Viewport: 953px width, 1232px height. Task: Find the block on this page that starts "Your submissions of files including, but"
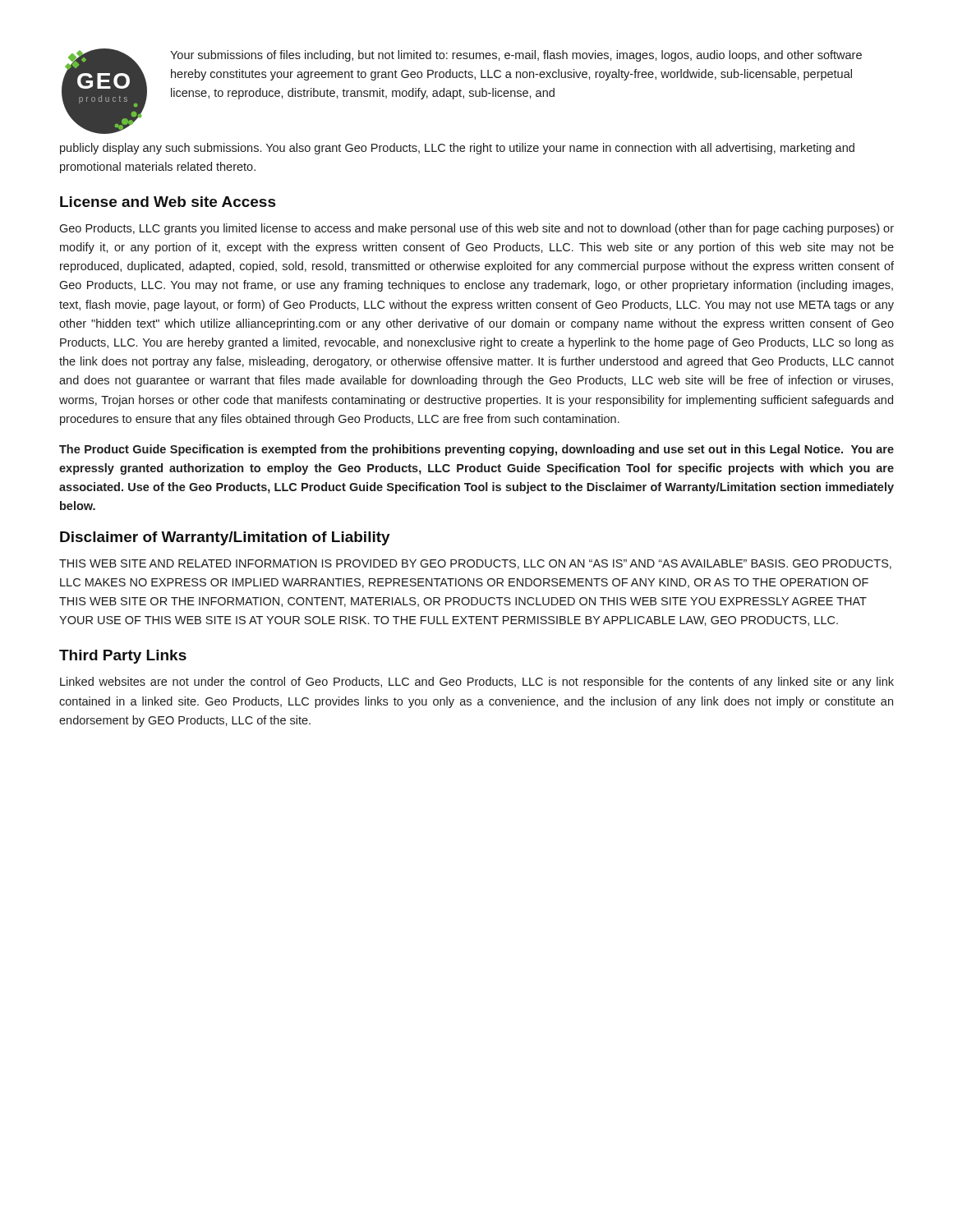(x=516, y=74)
